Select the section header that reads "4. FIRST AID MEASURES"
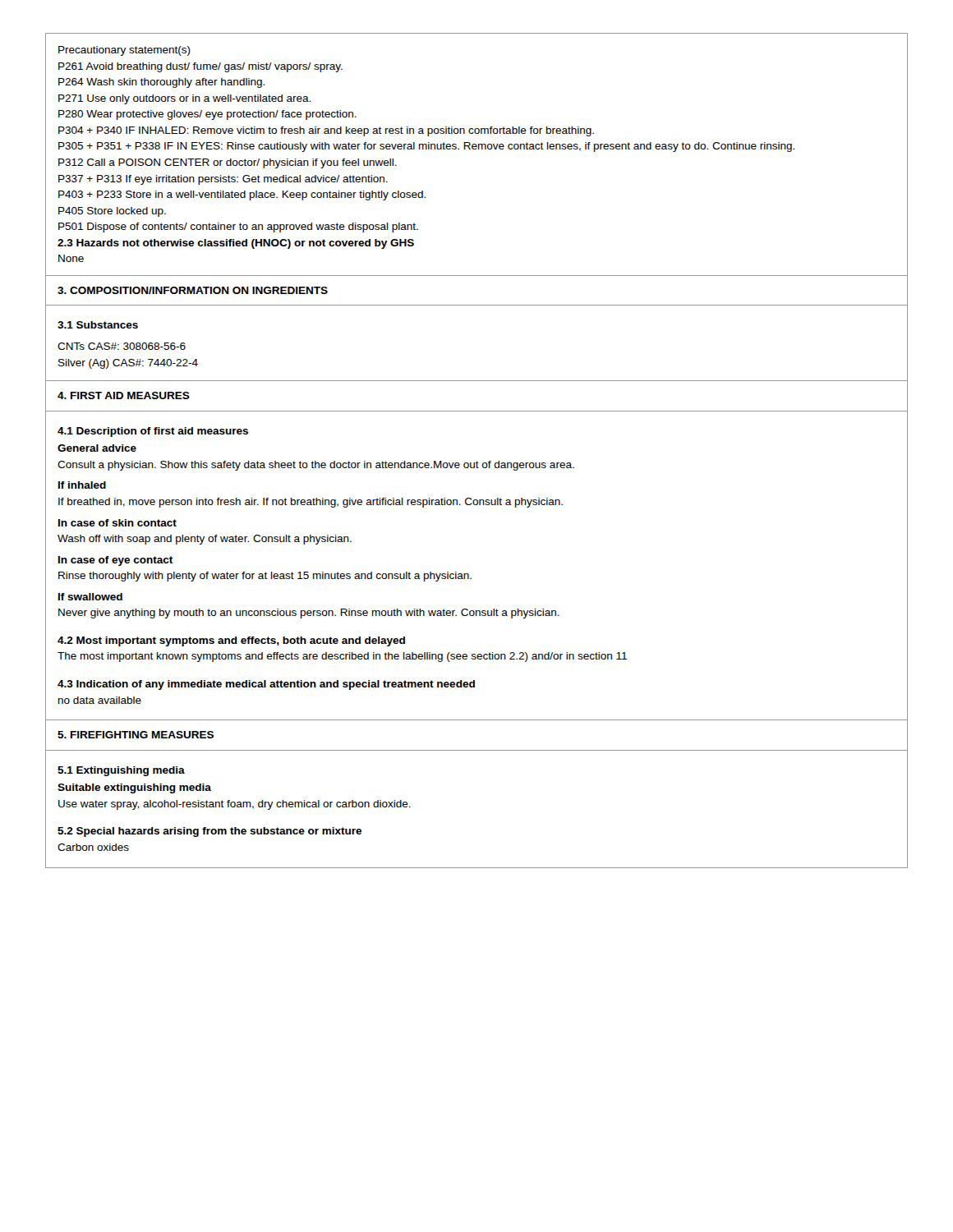Image resolution: width=953 pixels, height=1232 pixels. point(124,395)
